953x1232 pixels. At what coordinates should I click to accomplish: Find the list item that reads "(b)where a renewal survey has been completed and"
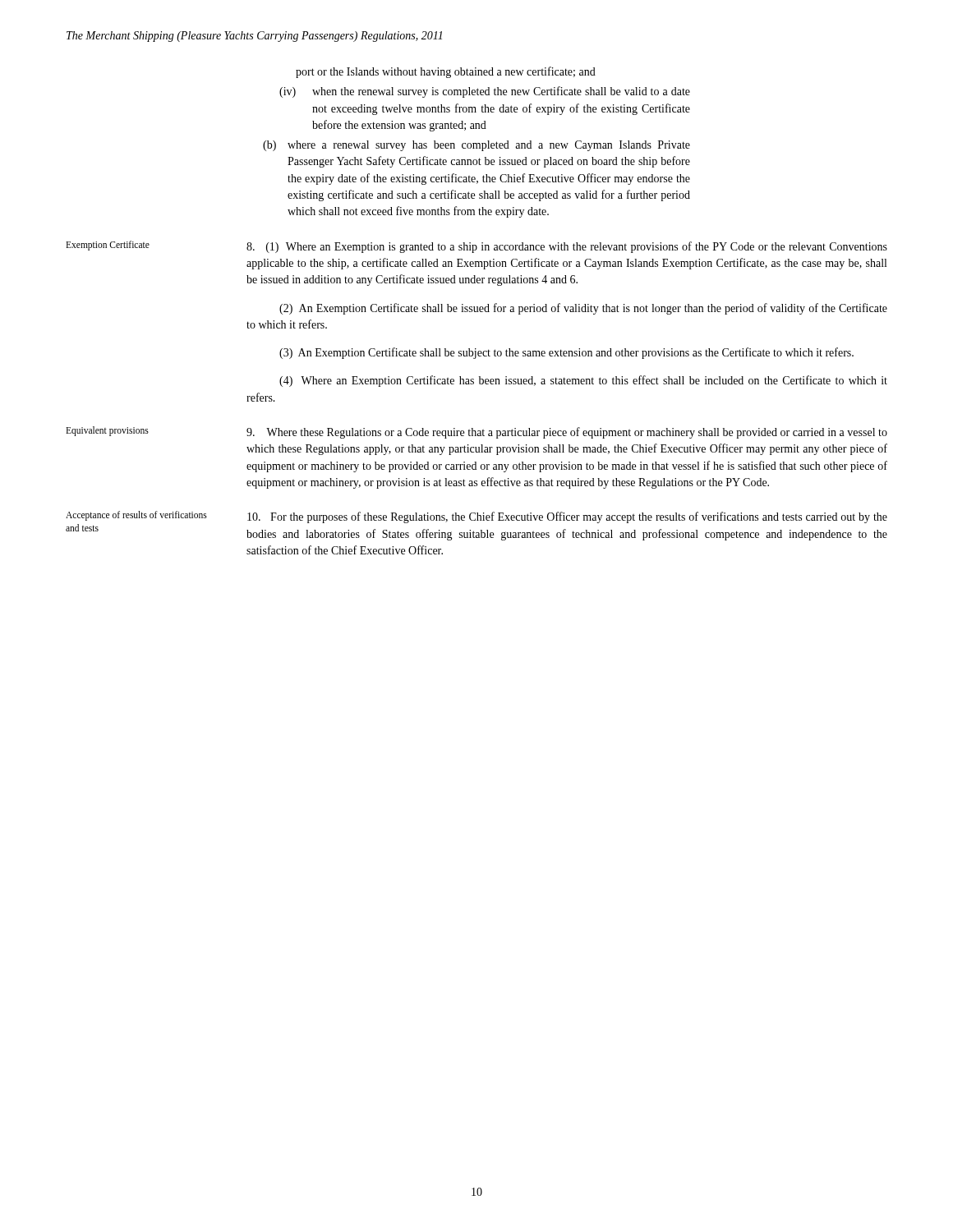click(x=476, y=179)
